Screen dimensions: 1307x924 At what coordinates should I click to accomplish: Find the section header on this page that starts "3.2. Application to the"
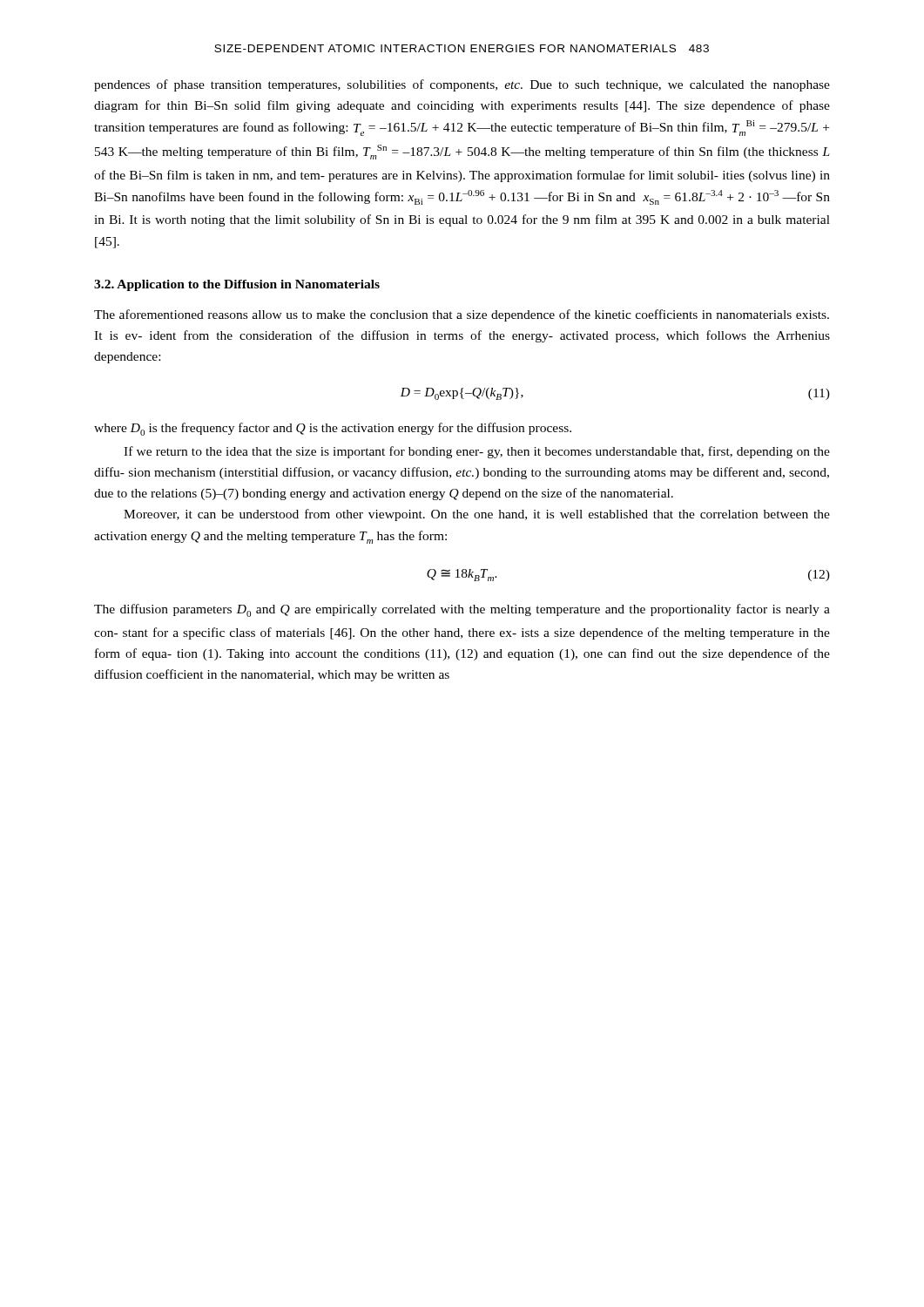click(237, 283)
